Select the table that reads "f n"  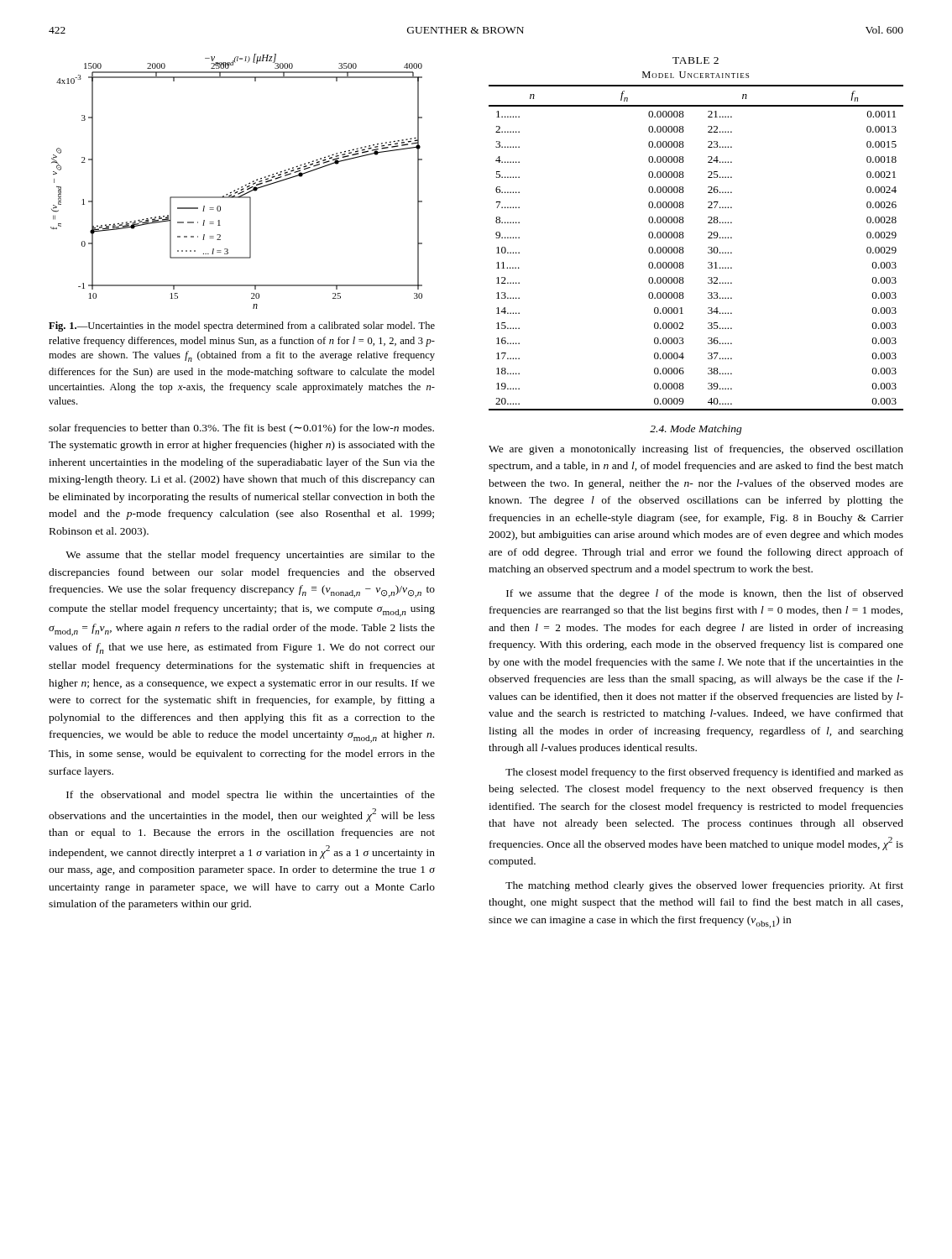[696, 232]
